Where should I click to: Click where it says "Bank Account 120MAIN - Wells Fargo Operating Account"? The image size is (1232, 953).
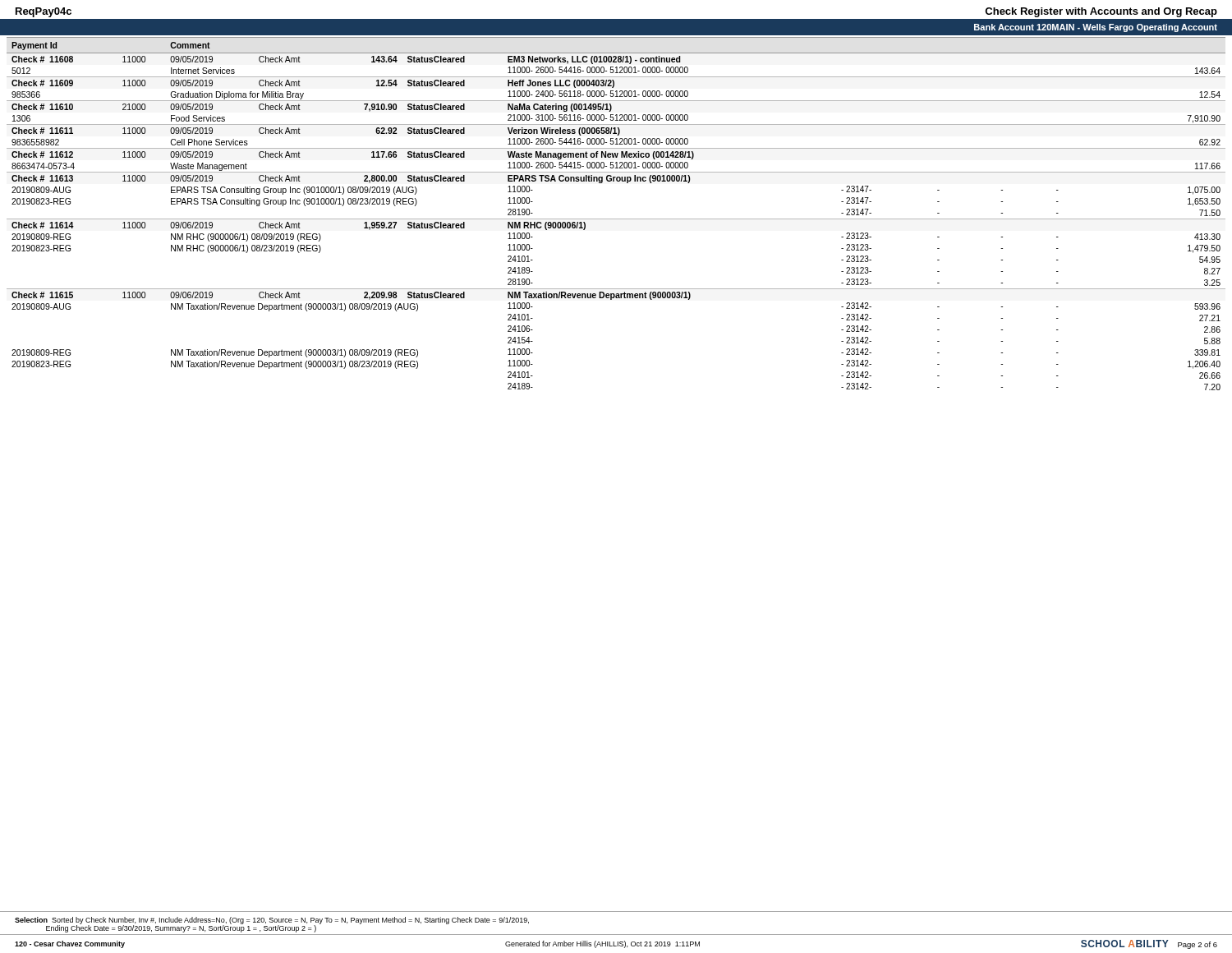pyautogui.click(x=1095, y=27)
